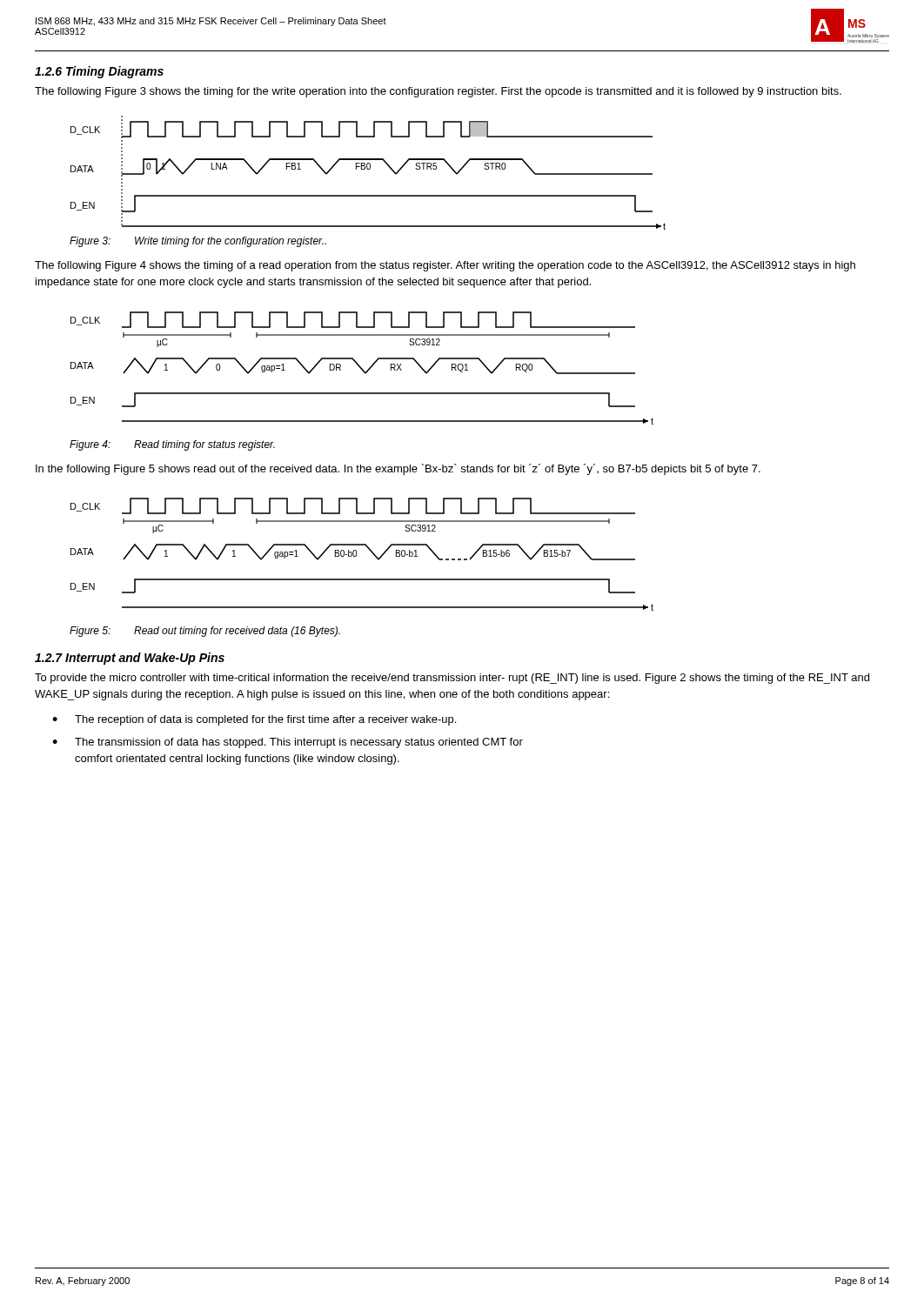Screen dimensions: 1305x924
Task: Find the block on this page that starts "The following Figure 3 shows the timing for"
Action: (438, 91)
